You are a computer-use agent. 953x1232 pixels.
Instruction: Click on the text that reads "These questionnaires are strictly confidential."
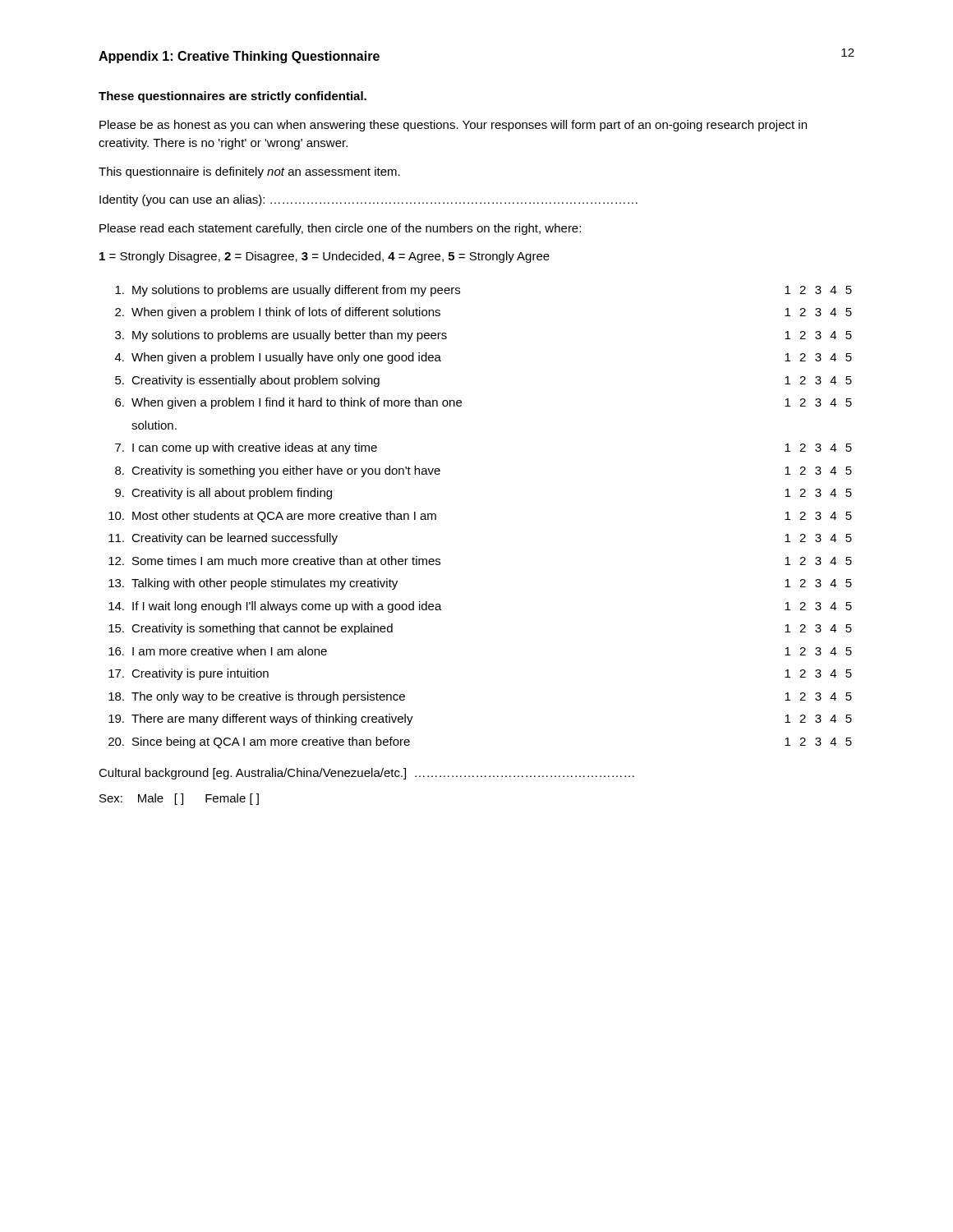coord(233,96)
